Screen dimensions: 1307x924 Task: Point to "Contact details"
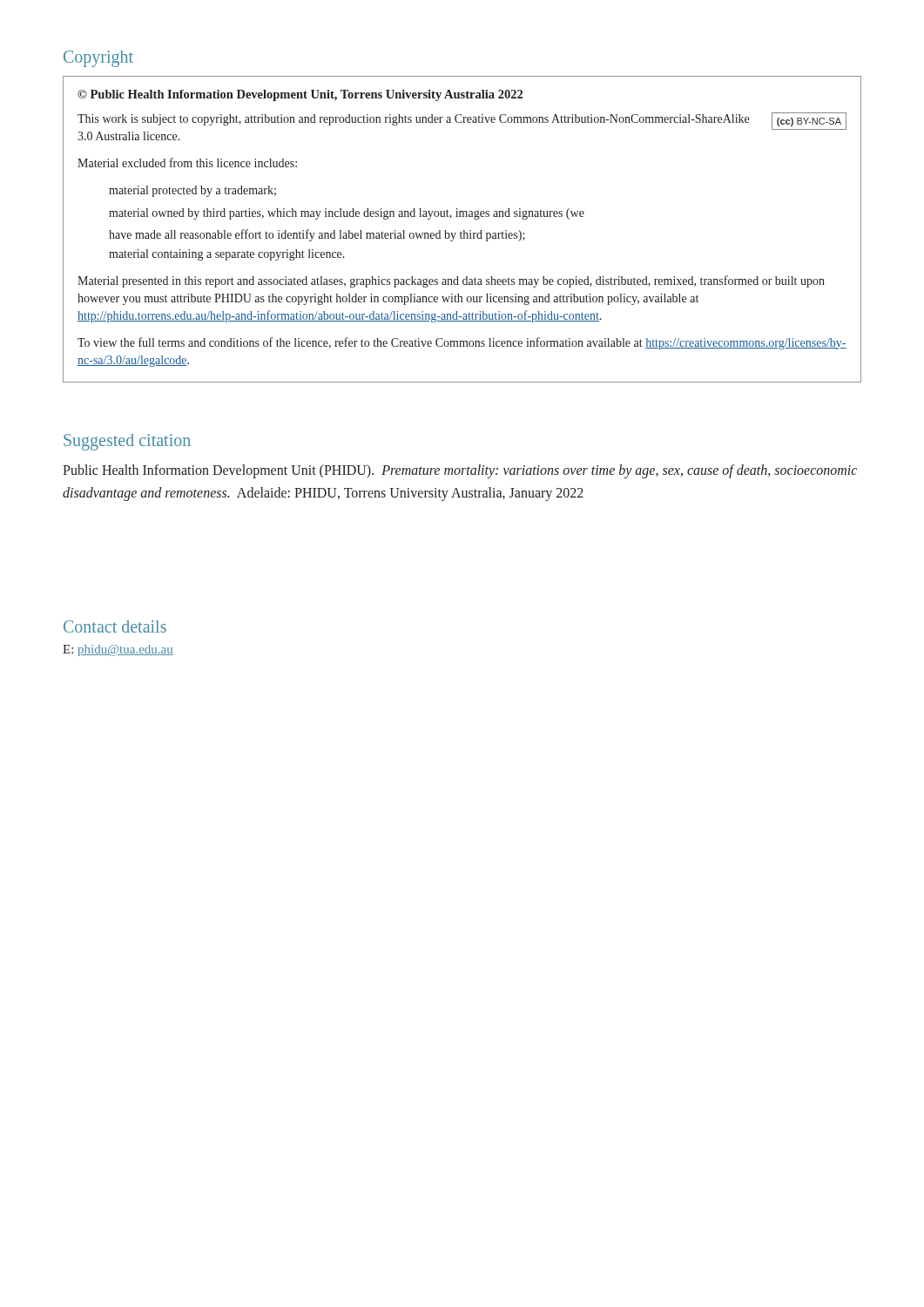coord(115,627)
